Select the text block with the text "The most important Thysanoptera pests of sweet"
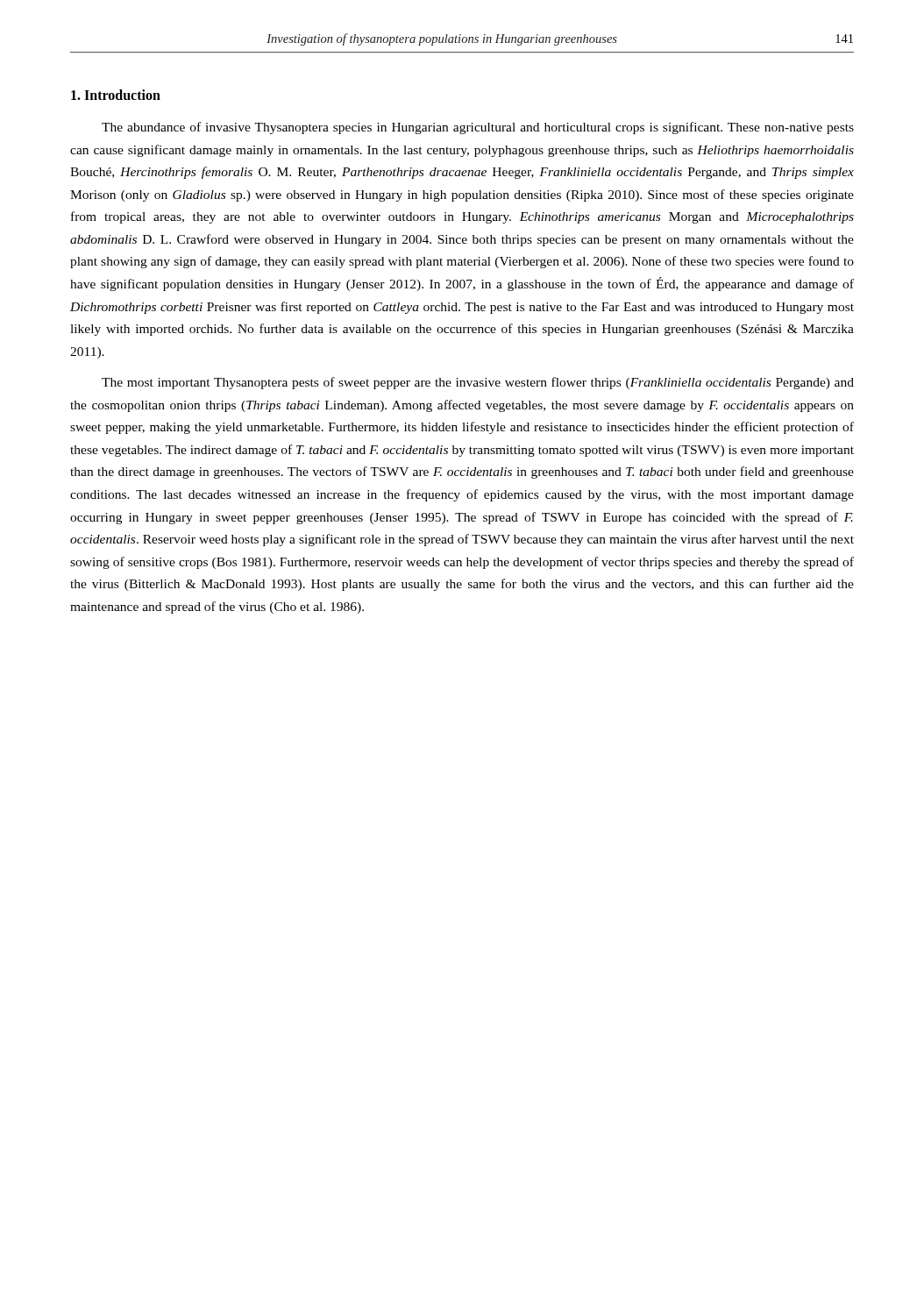 [462, 494]
